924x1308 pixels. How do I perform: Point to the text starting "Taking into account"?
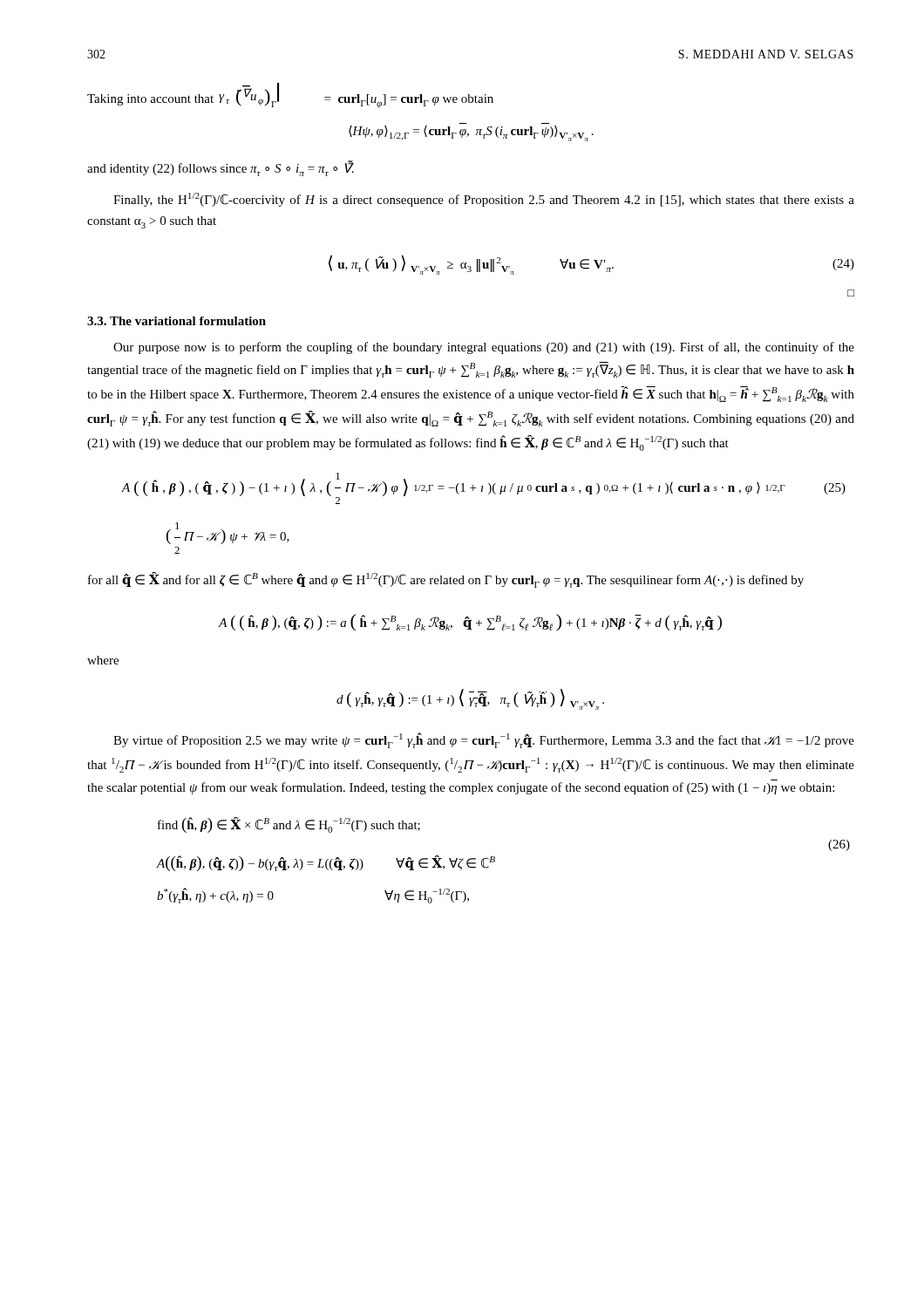click(290, 96)
